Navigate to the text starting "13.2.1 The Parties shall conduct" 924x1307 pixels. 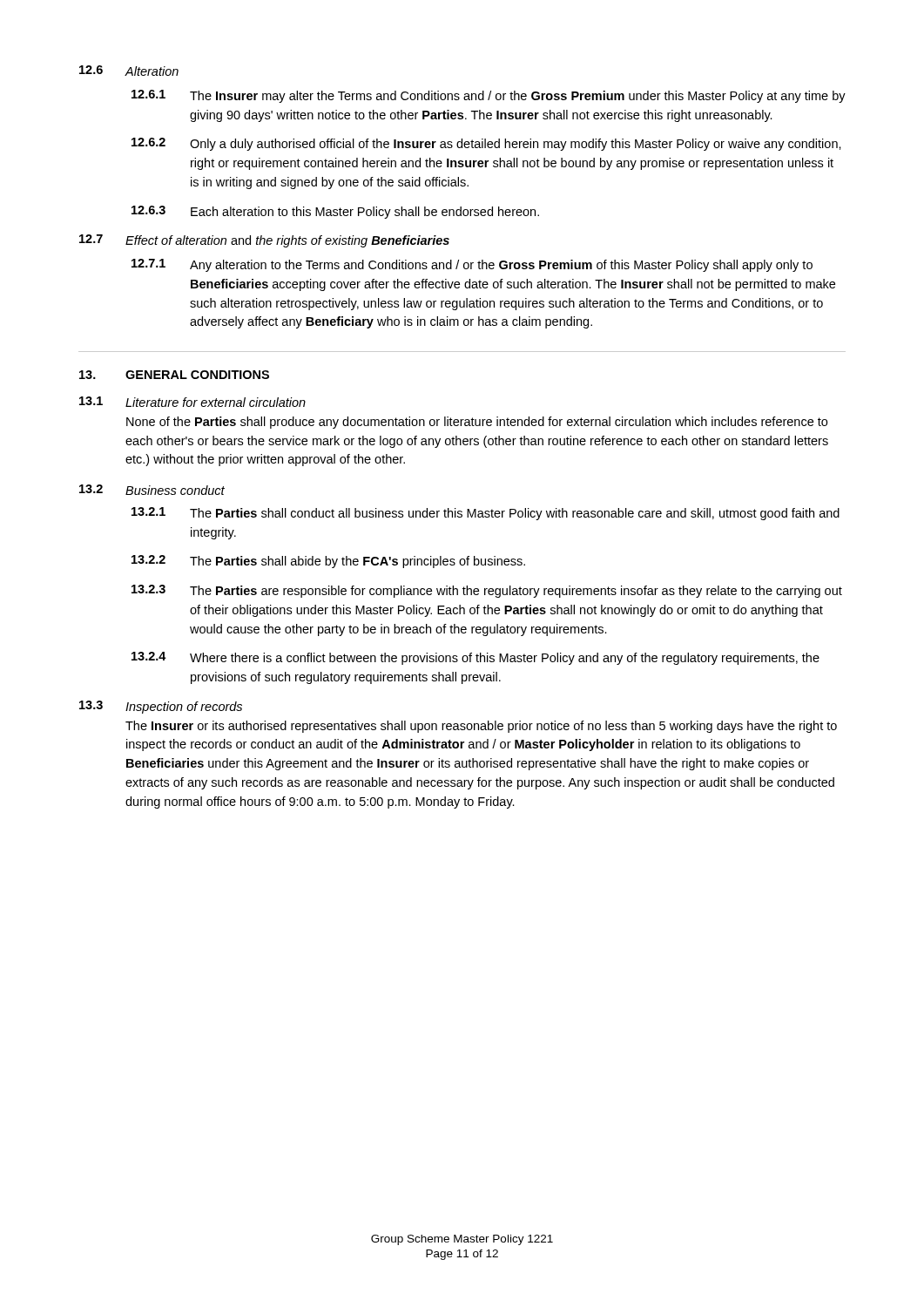click(x=488, y=523)
